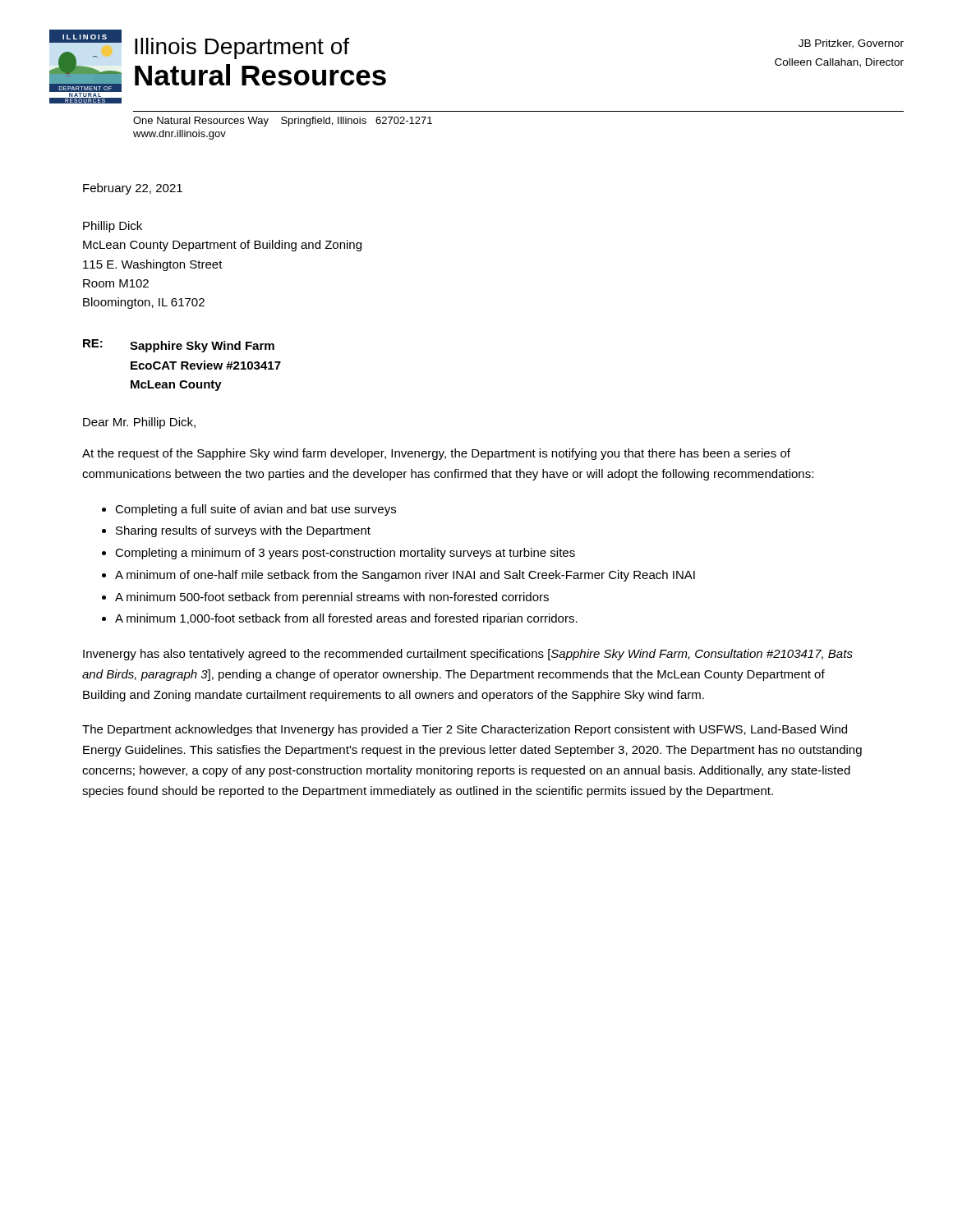This screenshot has width=953, height=1232.
Task: Click the passage that begins "At the request"
Action: tap(448, 463)
